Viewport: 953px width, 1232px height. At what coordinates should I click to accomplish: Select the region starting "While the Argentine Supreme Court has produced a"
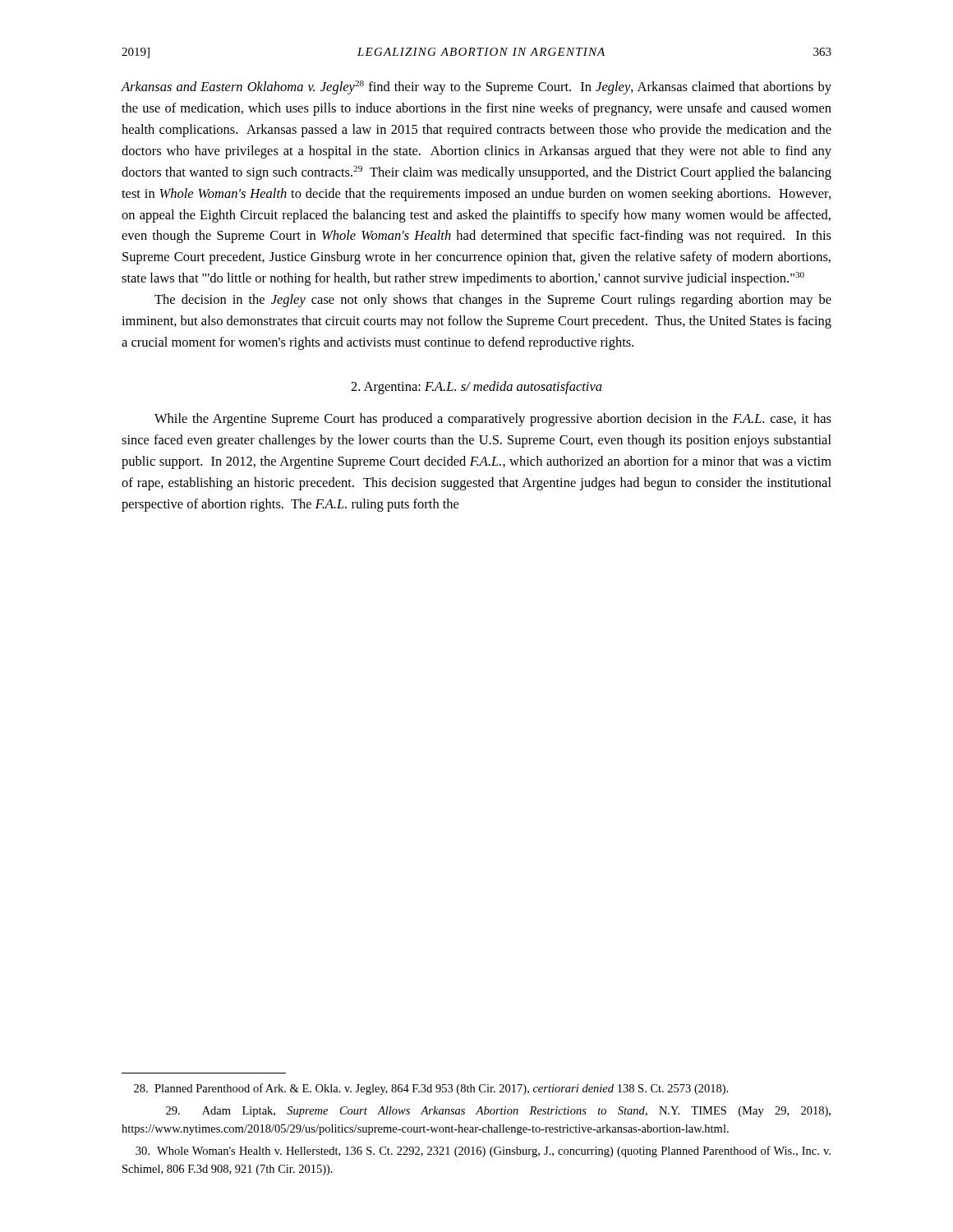(x=476, y=462)
